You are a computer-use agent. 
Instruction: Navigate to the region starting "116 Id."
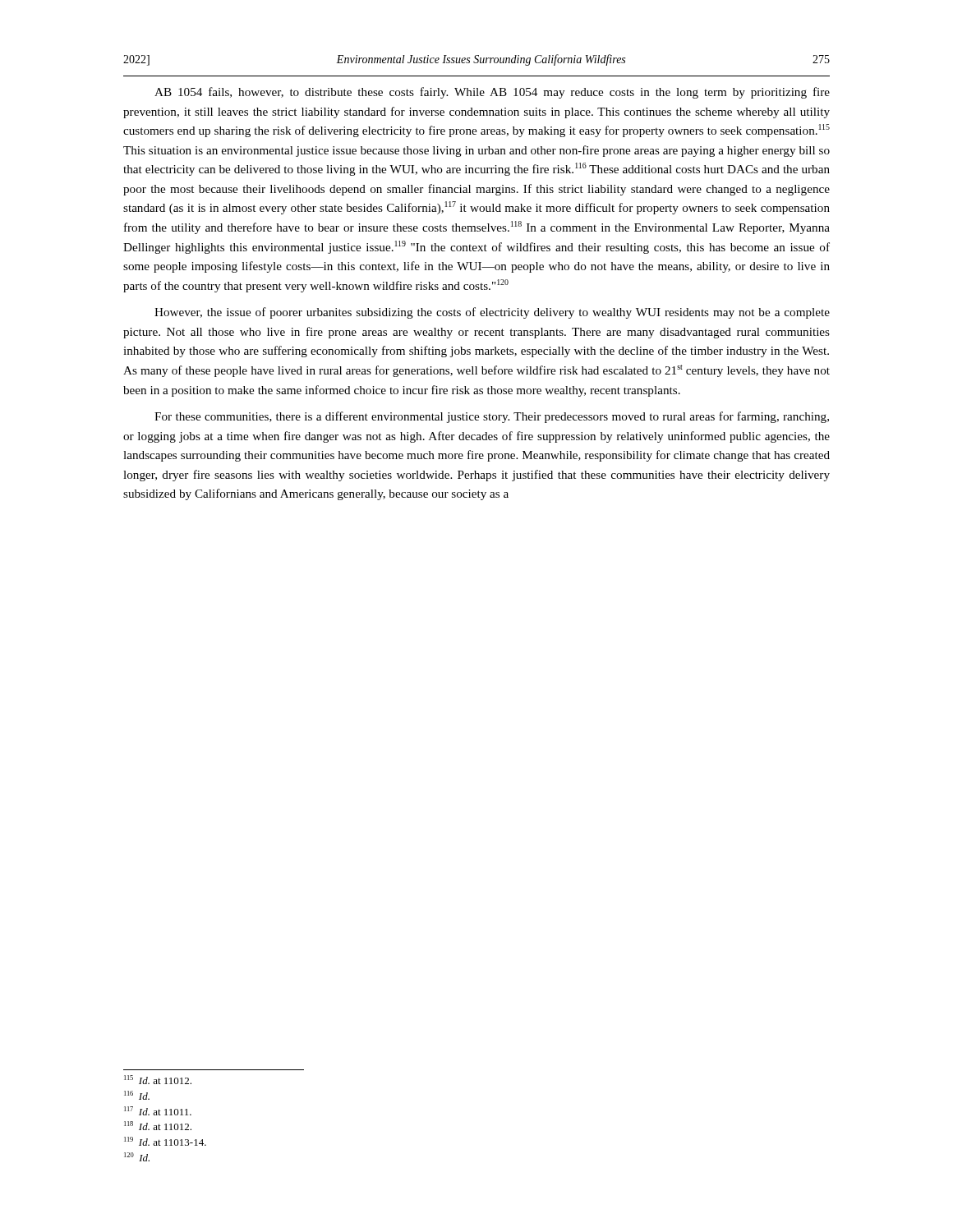pos(137,1095)
